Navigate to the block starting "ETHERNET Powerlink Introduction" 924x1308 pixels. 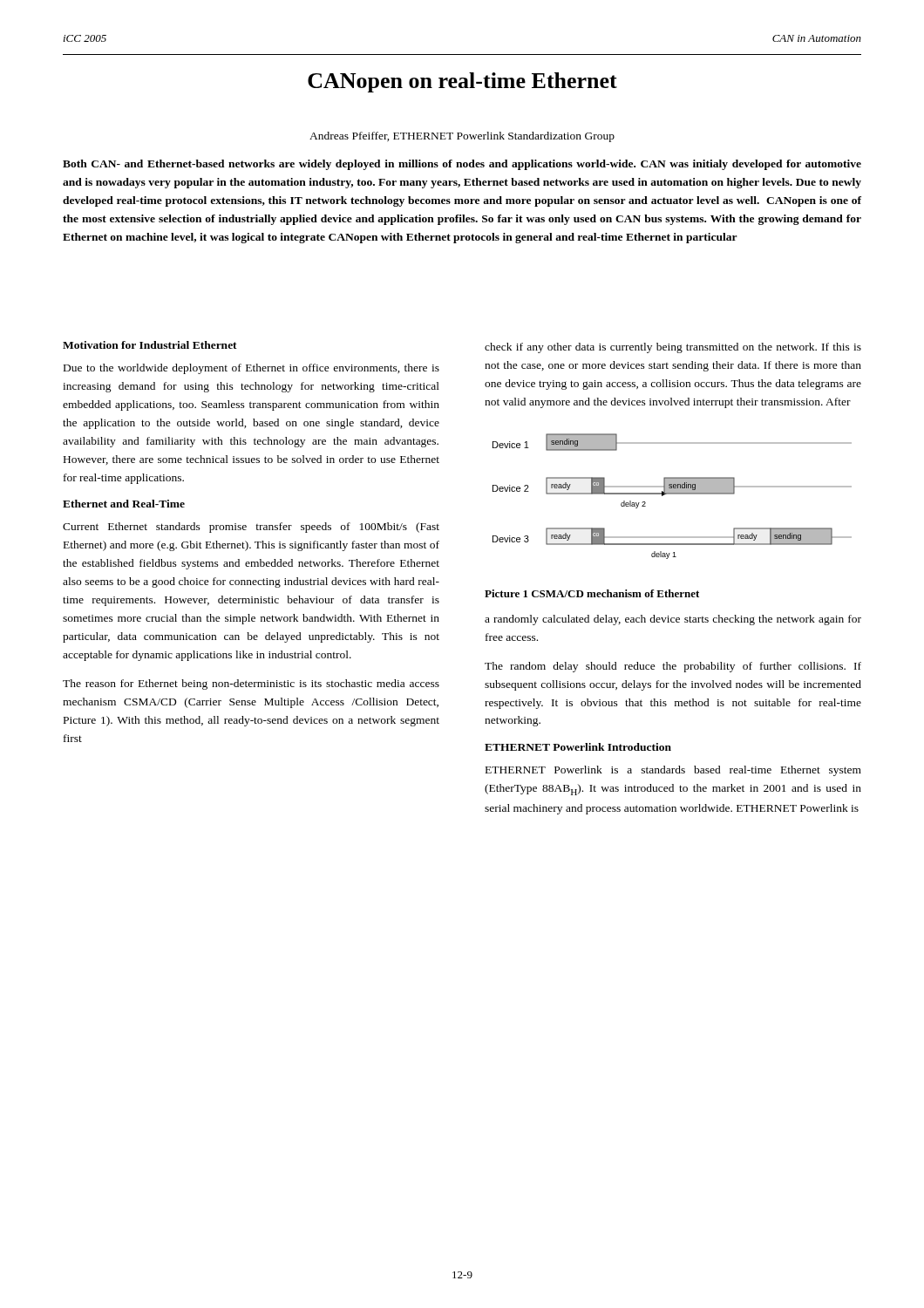[x=673, y=748]
